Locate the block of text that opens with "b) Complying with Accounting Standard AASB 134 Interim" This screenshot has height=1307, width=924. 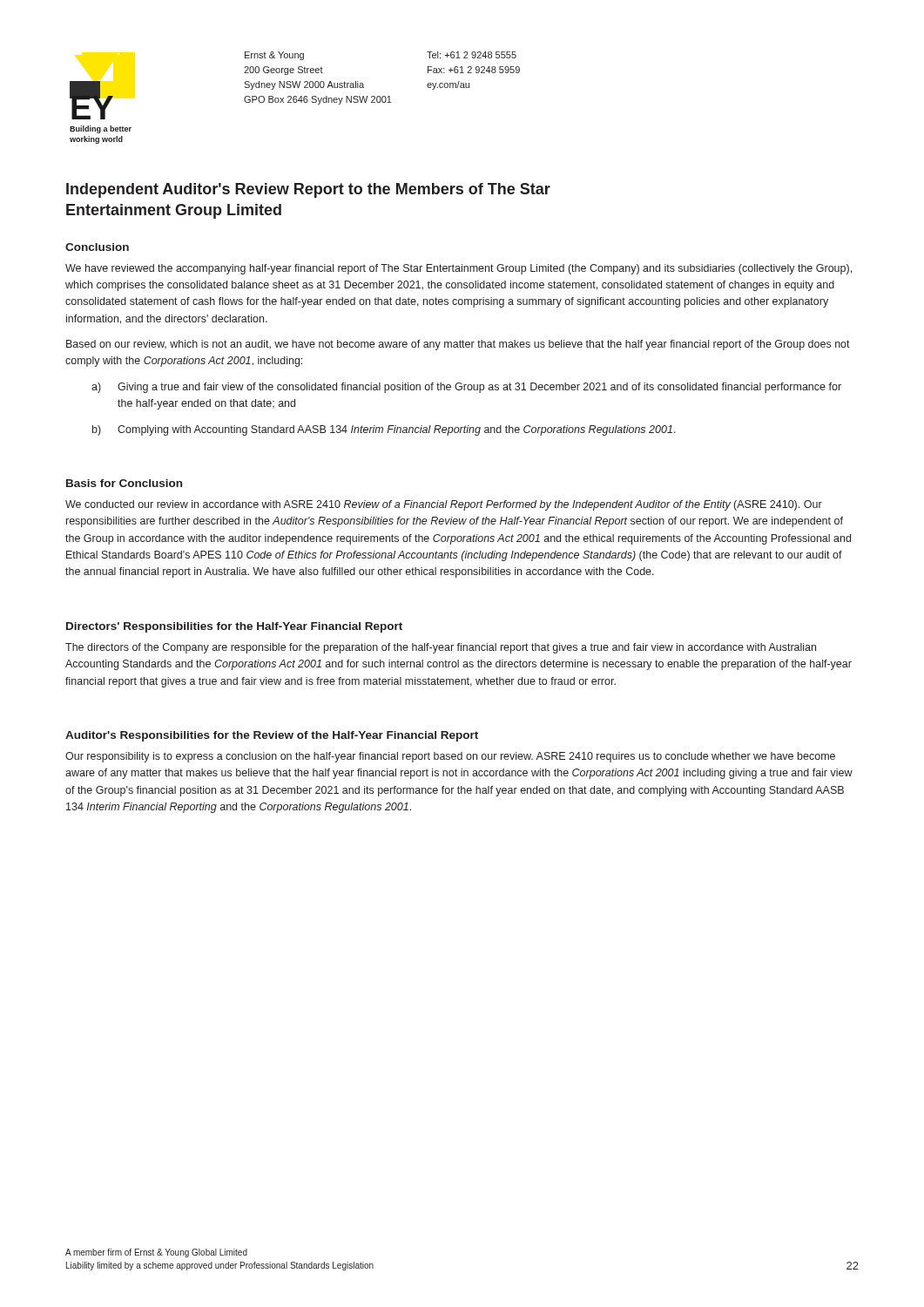(x=384, y=430)
